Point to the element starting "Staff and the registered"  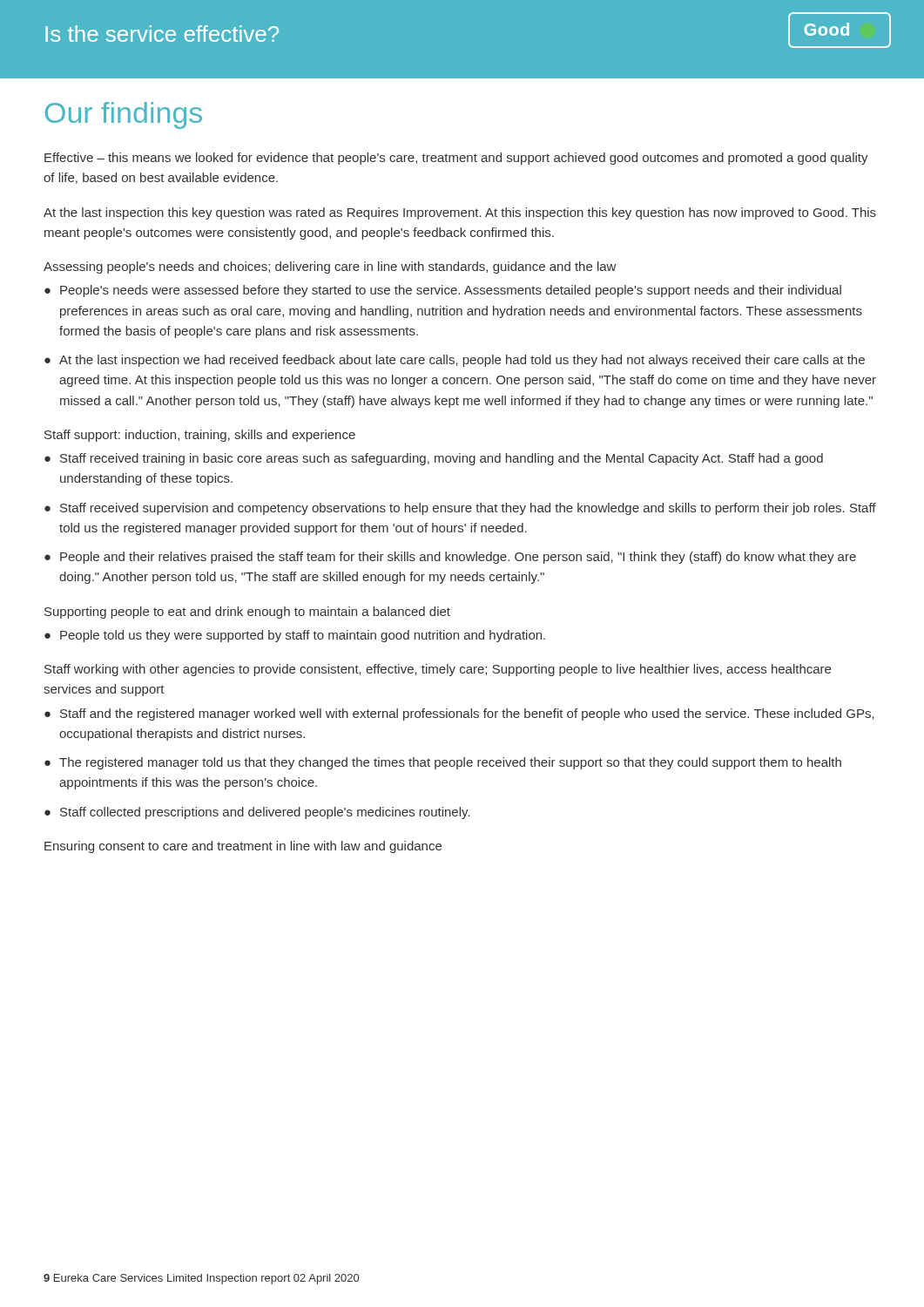pos(462,723)
